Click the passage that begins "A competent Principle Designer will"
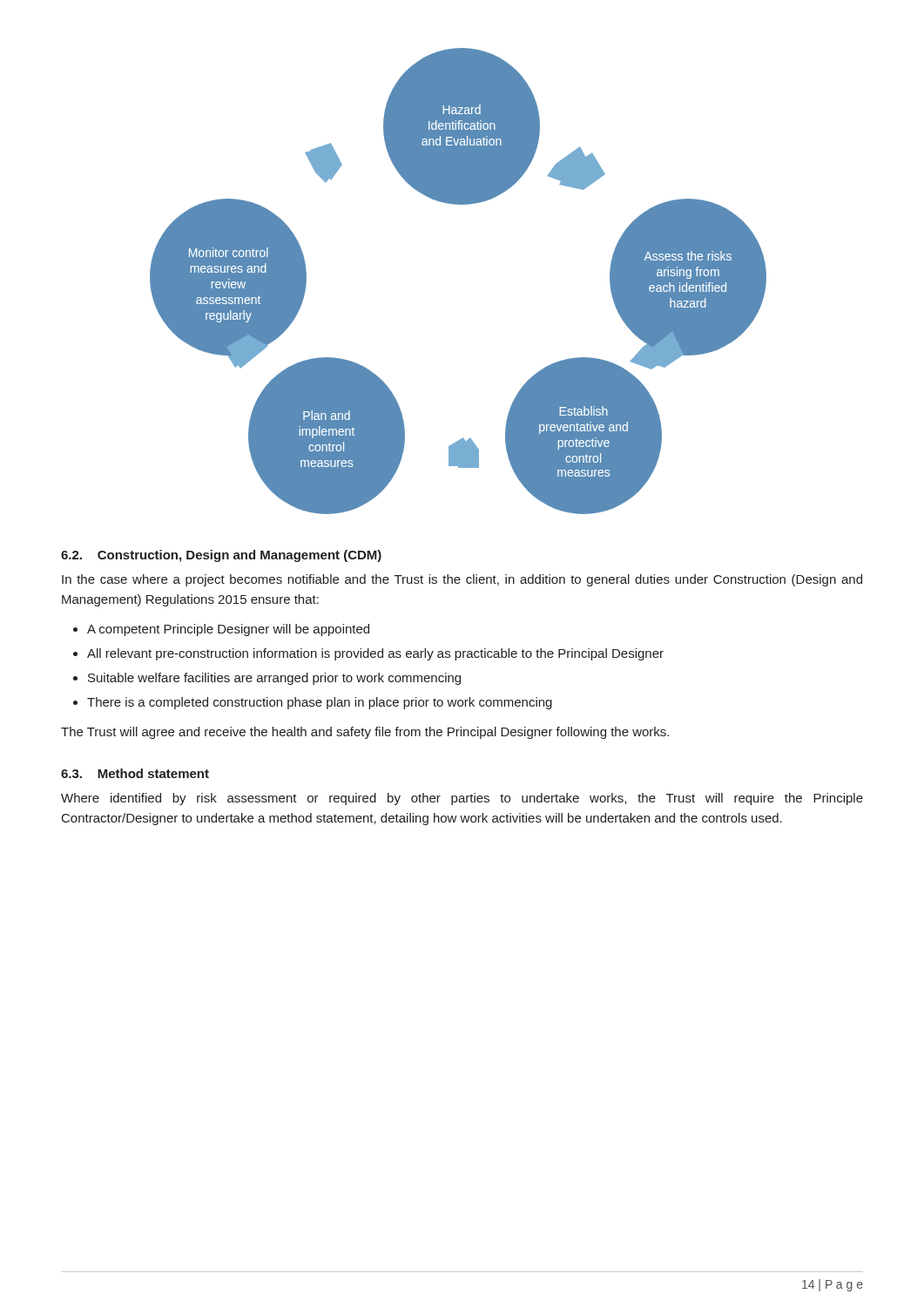Viewport: 924px width, 1307px height. pos(229,628)
